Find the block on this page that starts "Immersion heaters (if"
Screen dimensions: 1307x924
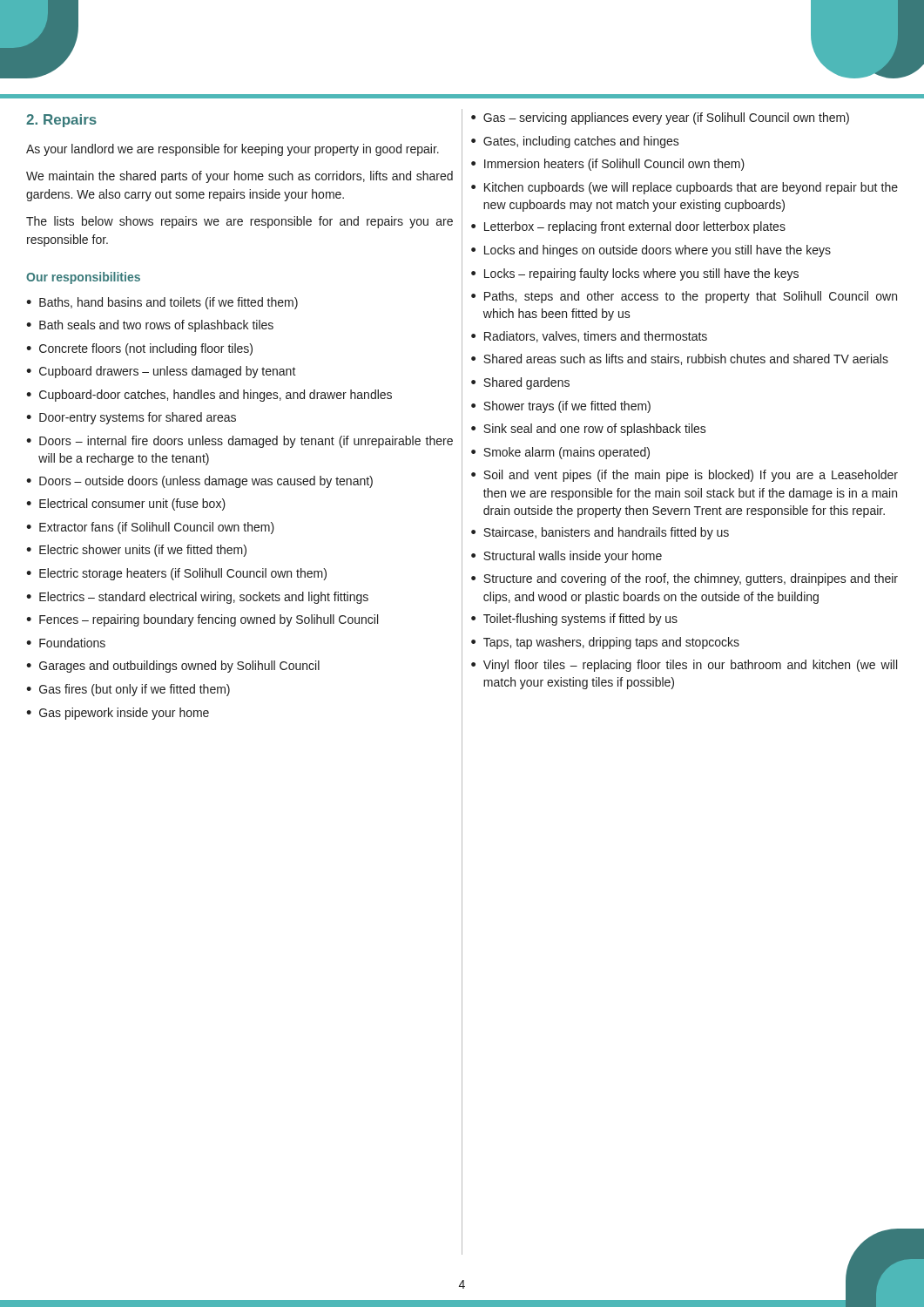pyautogui.click(x=684, y=165)
